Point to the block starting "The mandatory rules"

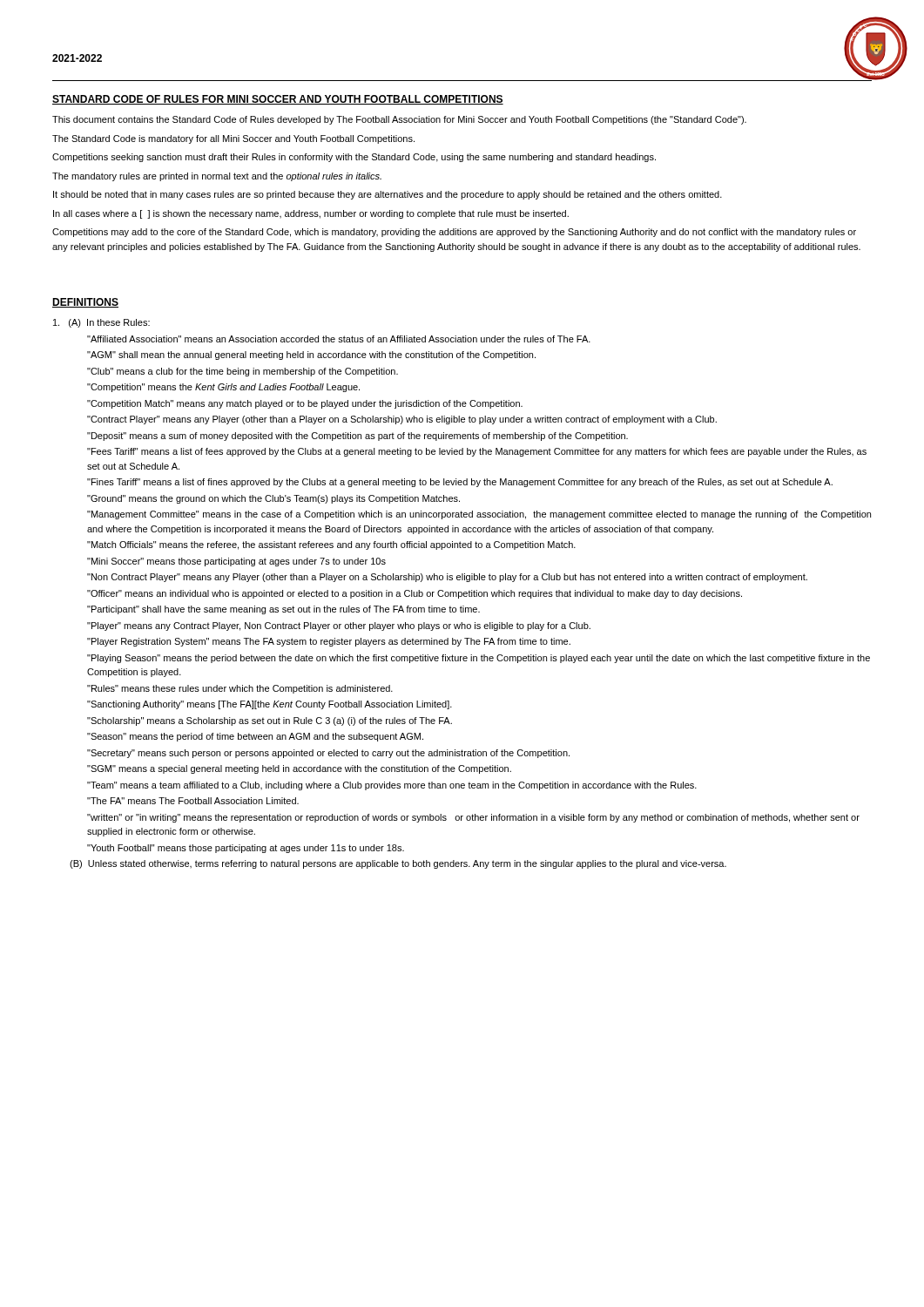click(217, 176)
